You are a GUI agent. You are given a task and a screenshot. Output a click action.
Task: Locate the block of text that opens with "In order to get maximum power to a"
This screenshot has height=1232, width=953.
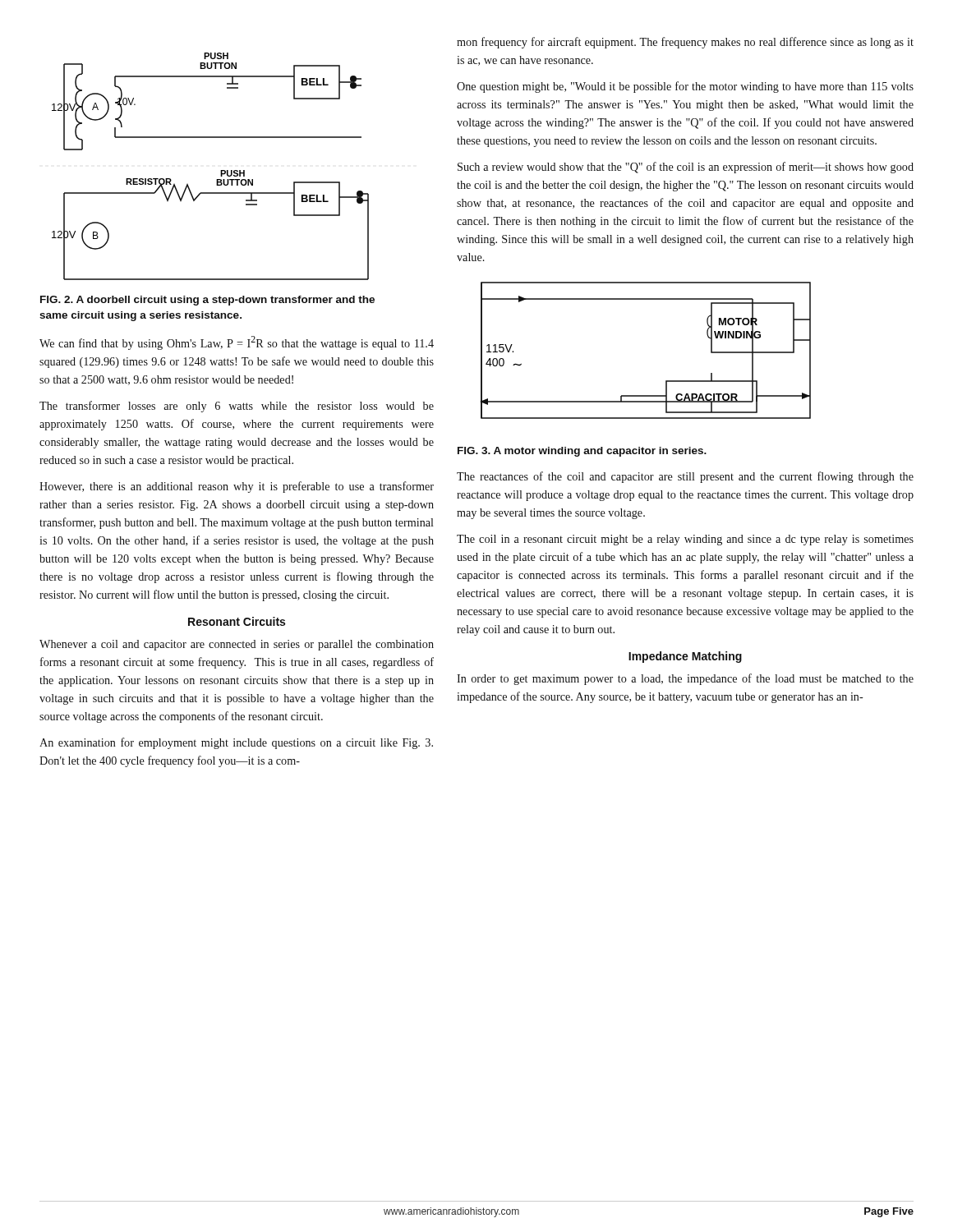[685, 687]
